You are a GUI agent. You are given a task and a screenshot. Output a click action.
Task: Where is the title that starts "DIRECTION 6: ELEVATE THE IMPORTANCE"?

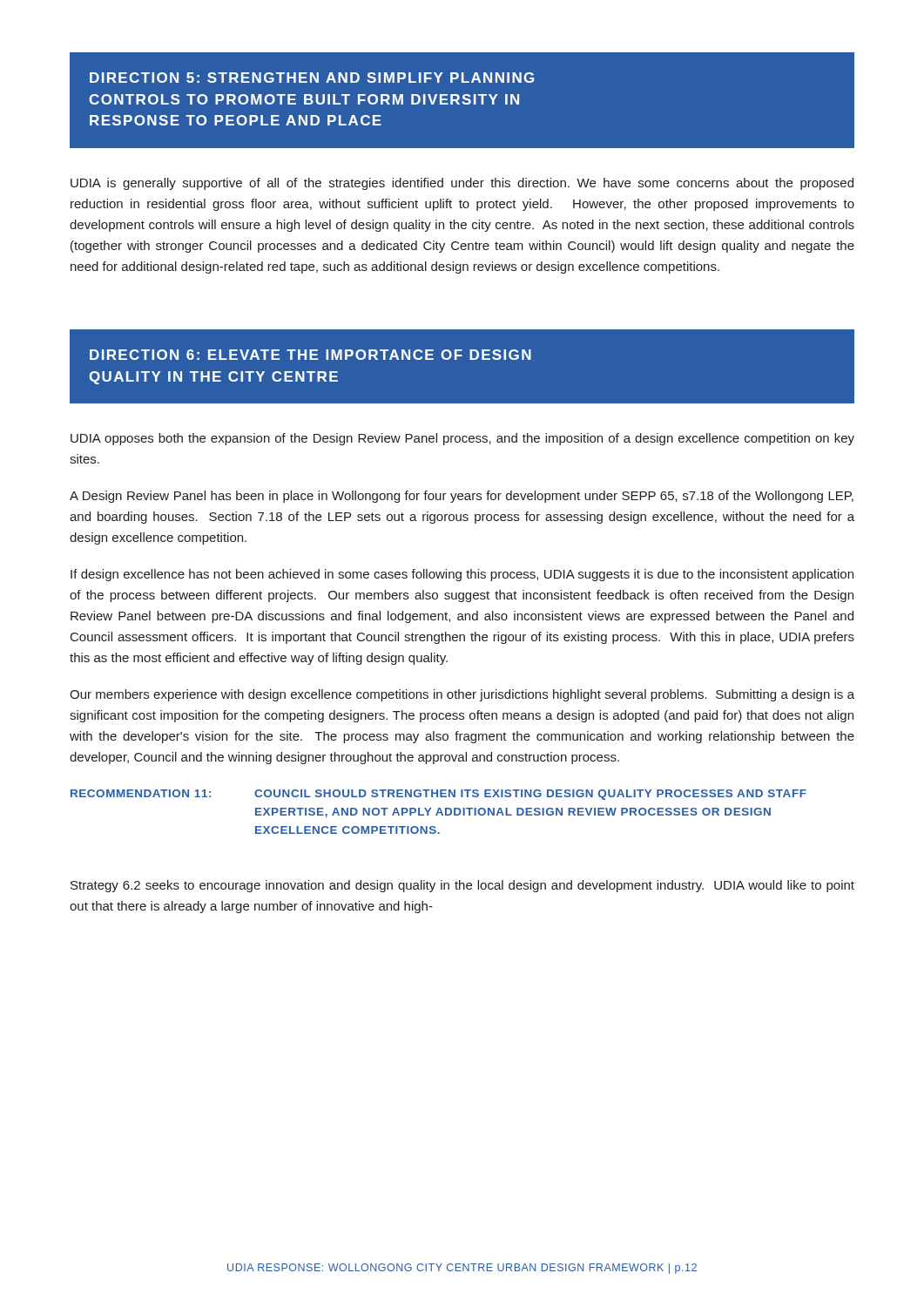462,366
